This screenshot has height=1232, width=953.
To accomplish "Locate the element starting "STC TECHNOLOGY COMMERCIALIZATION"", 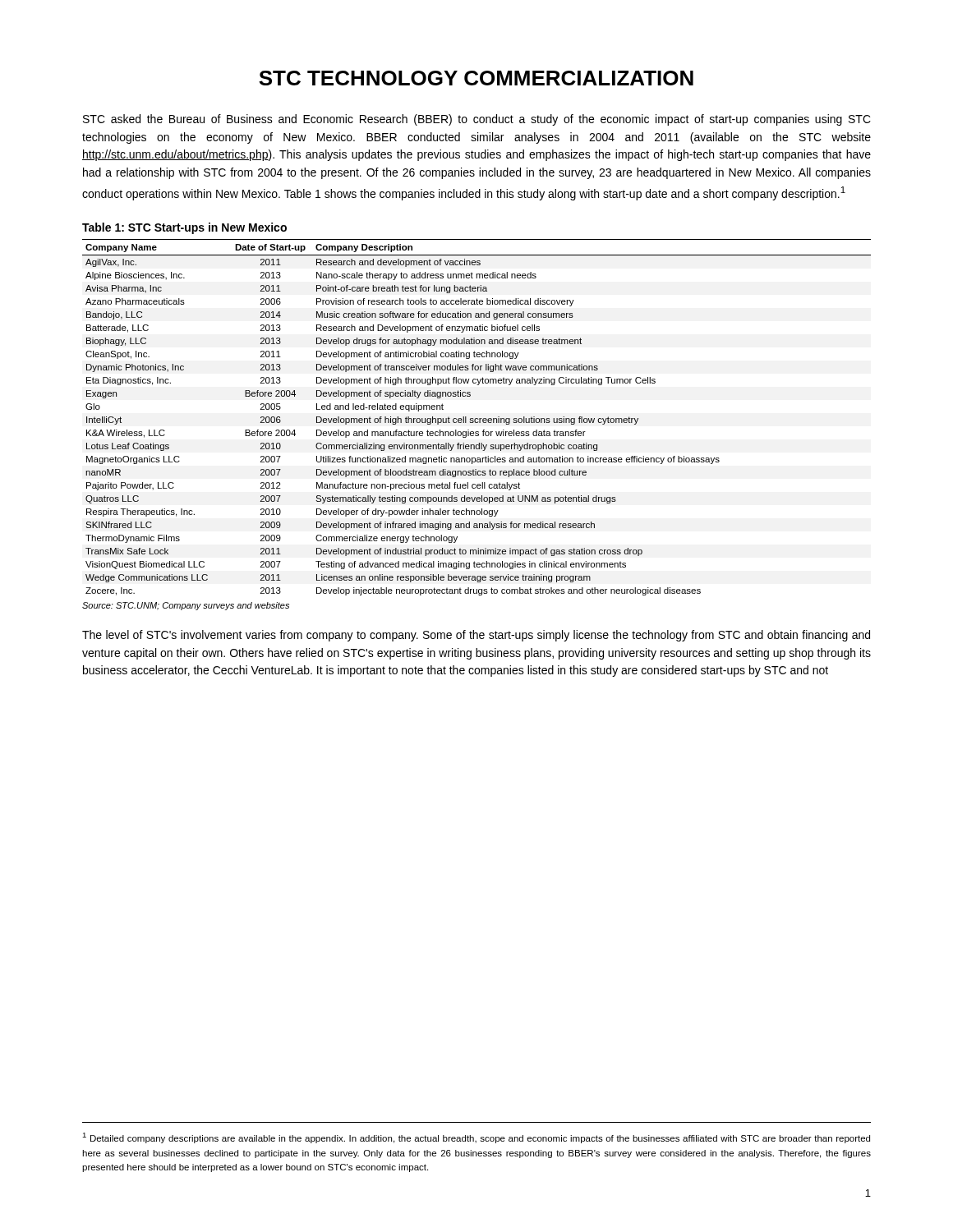I will [x=476, y=78].
